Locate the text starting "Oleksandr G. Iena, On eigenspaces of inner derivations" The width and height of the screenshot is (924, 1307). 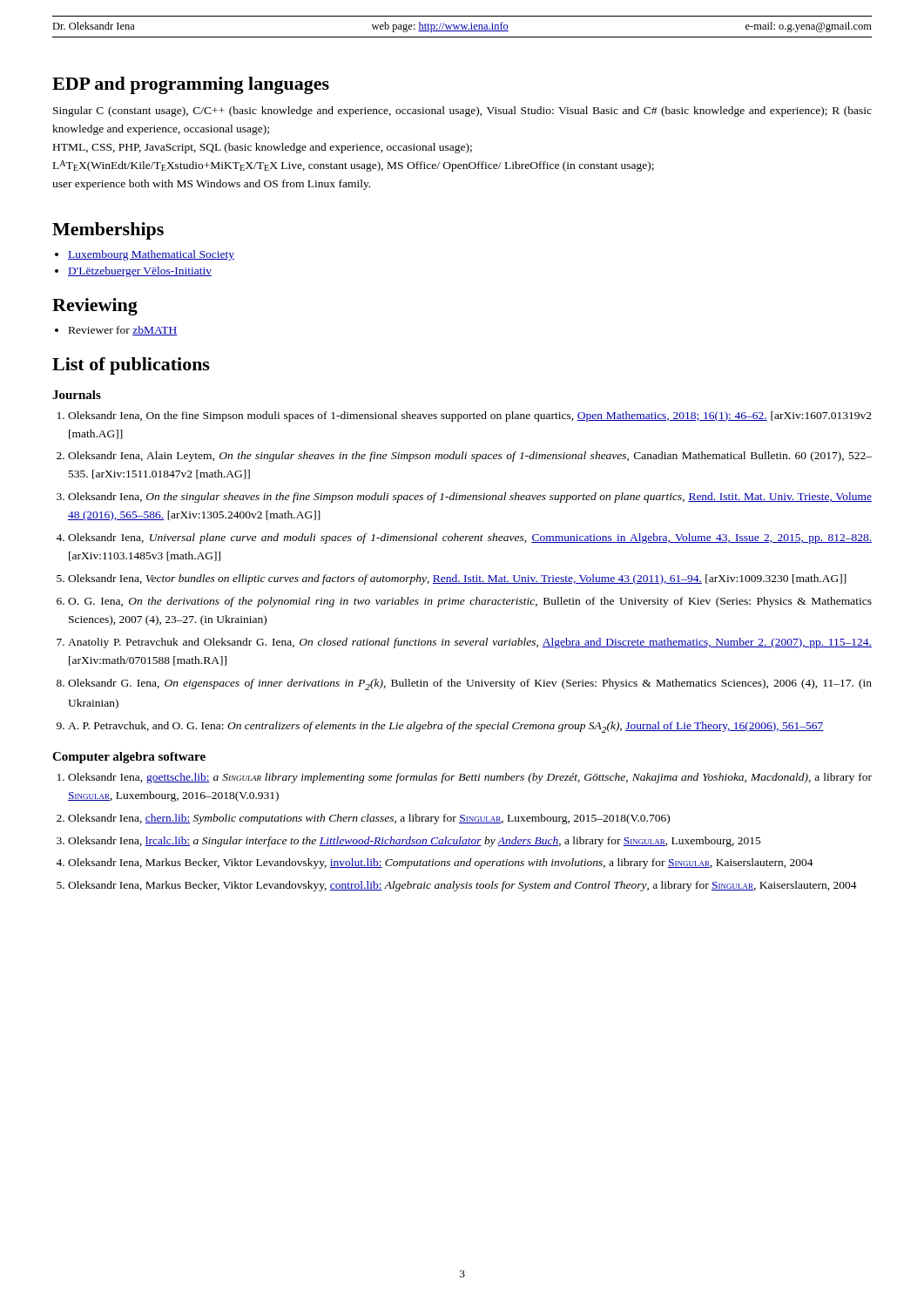click(x=470, y=692)
